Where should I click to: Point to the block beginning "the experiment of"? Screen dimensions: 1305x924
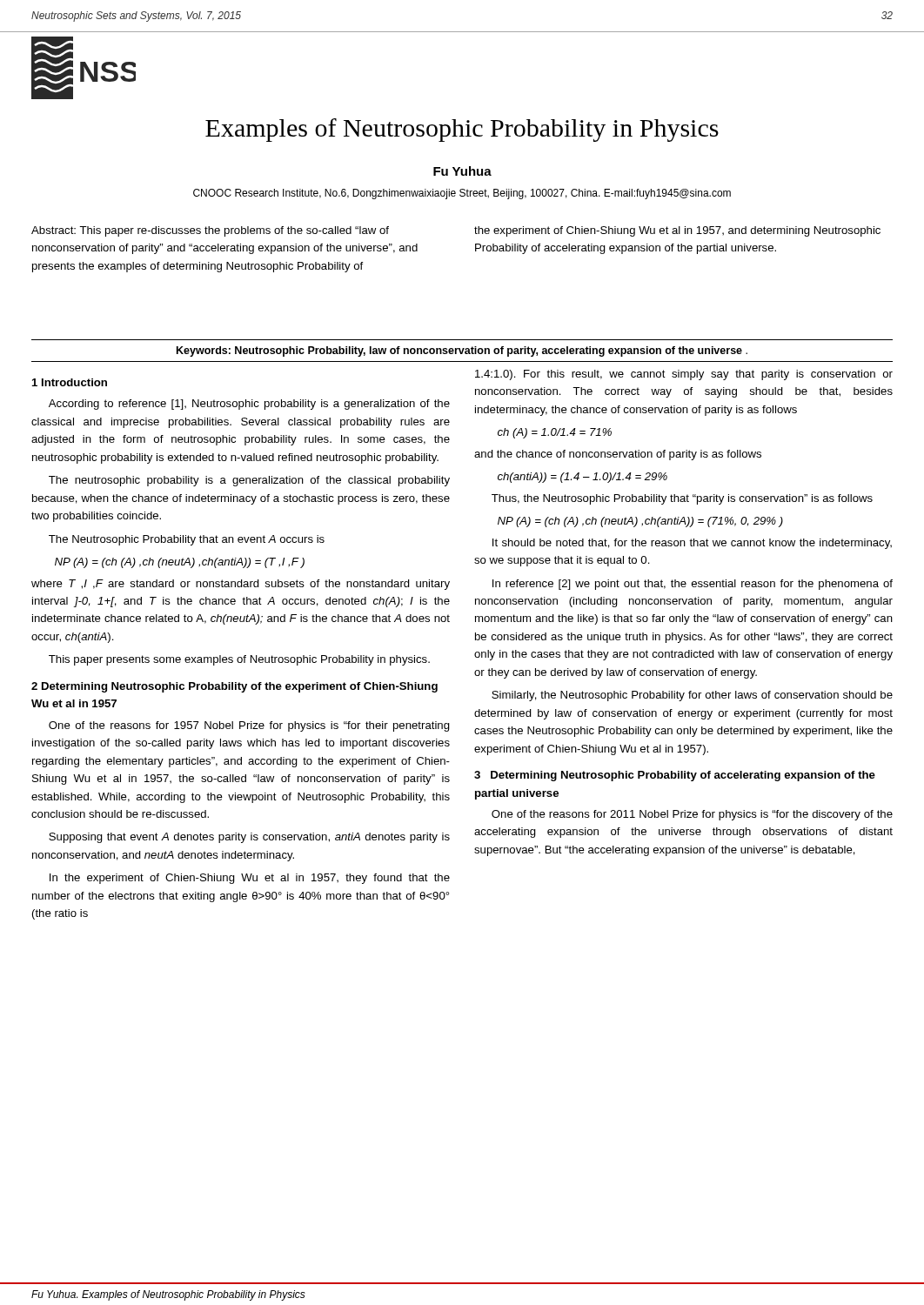tap(678, 239)
